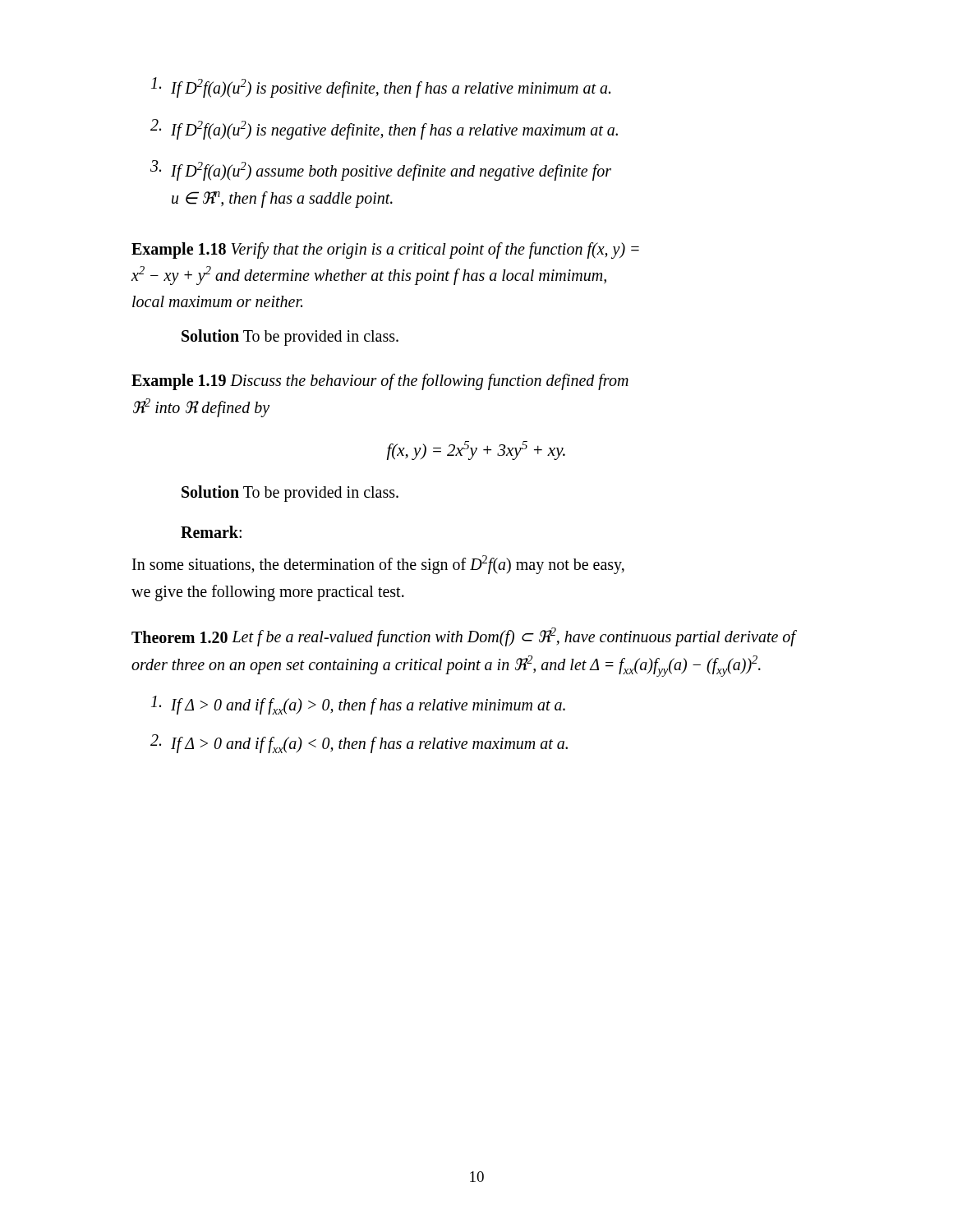Click on the passage starting "2. If D2f(a)(u2) is negative definite,"
Image resolution: width=953 pixels, height=1232 pixels.
(375, 129)
